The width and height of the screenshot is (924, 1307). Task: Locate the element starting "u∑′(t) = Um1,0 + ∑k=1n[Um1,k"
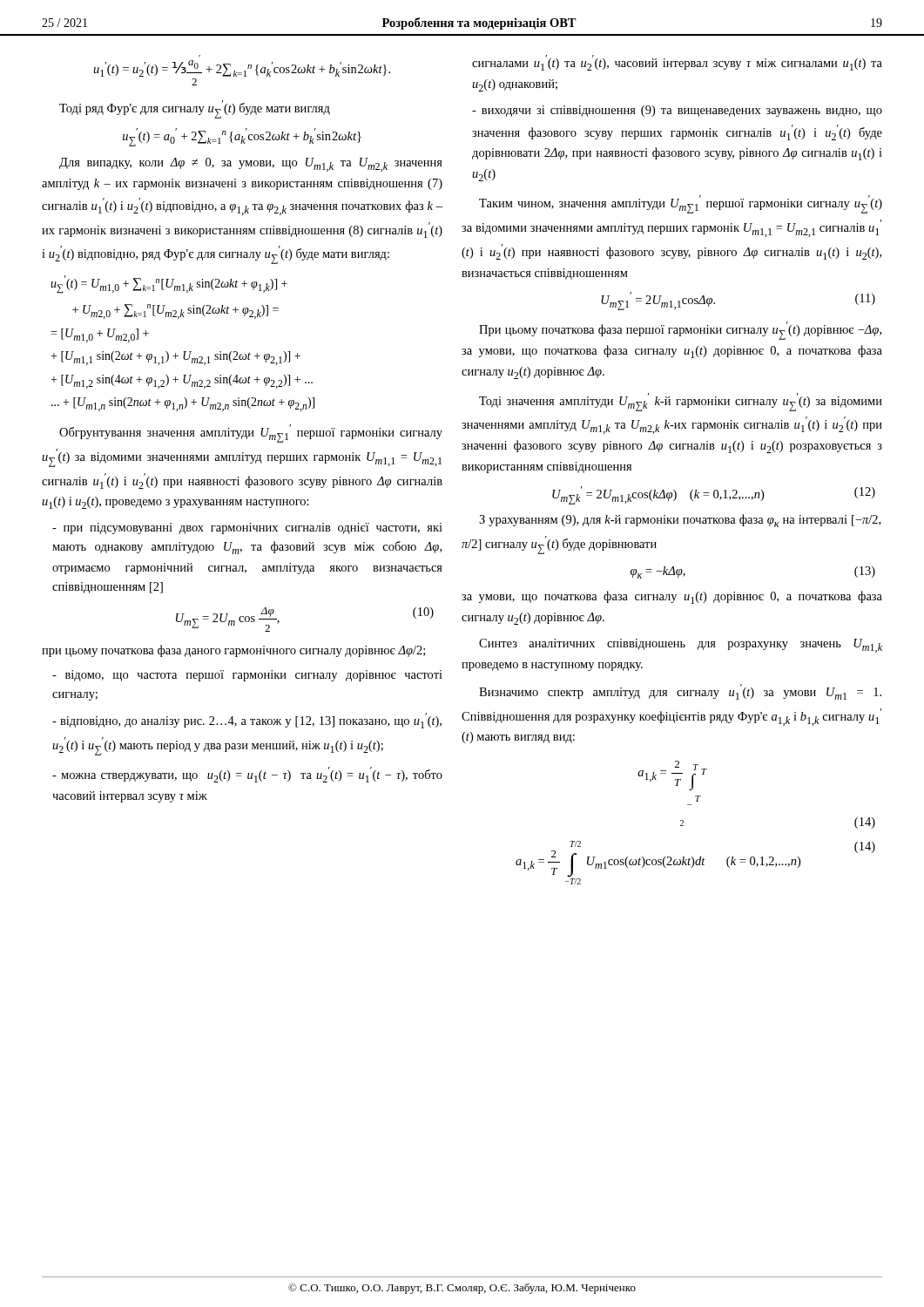tap(183, 343)
